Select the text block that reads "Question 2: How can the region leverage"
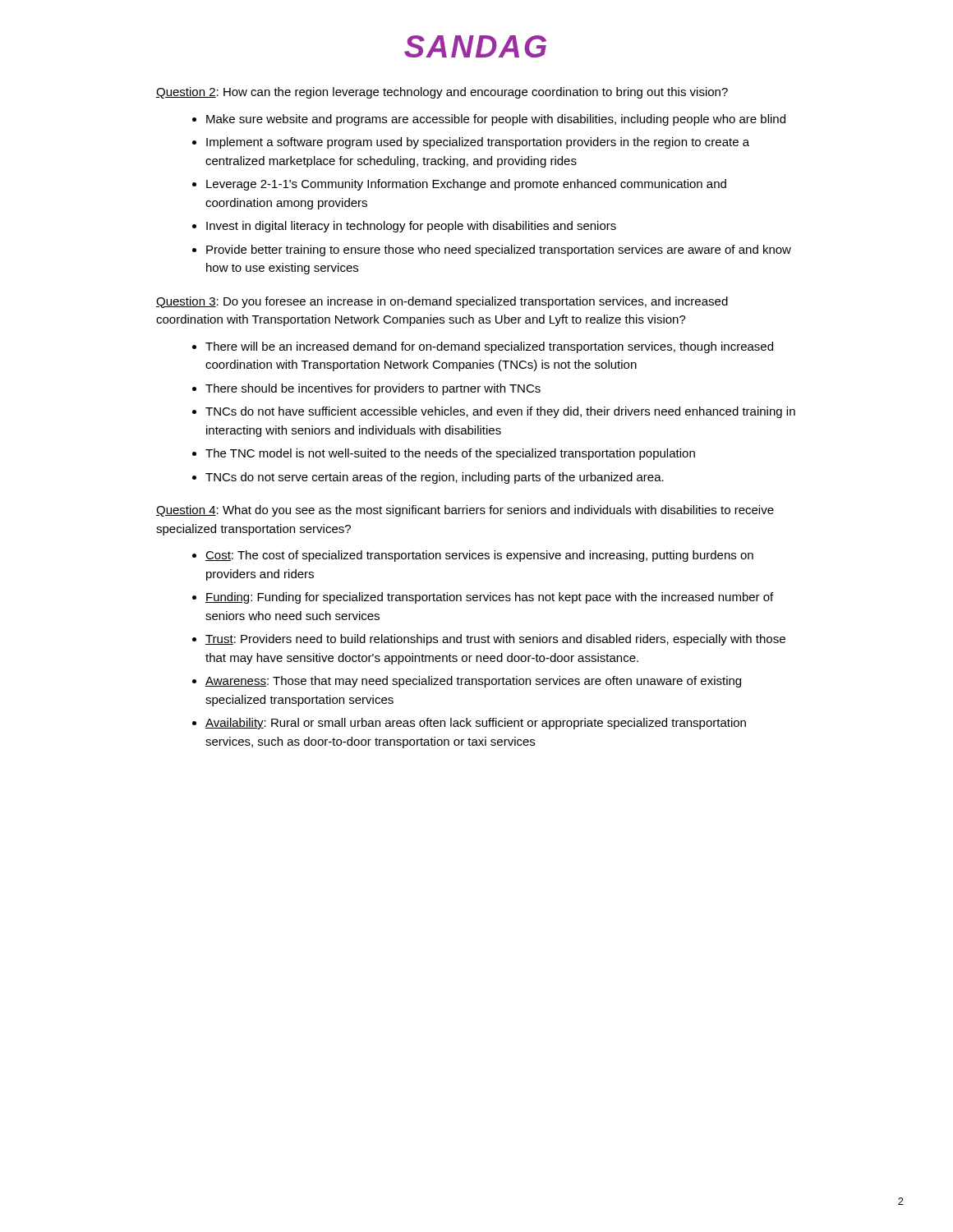 coord(442,92)
